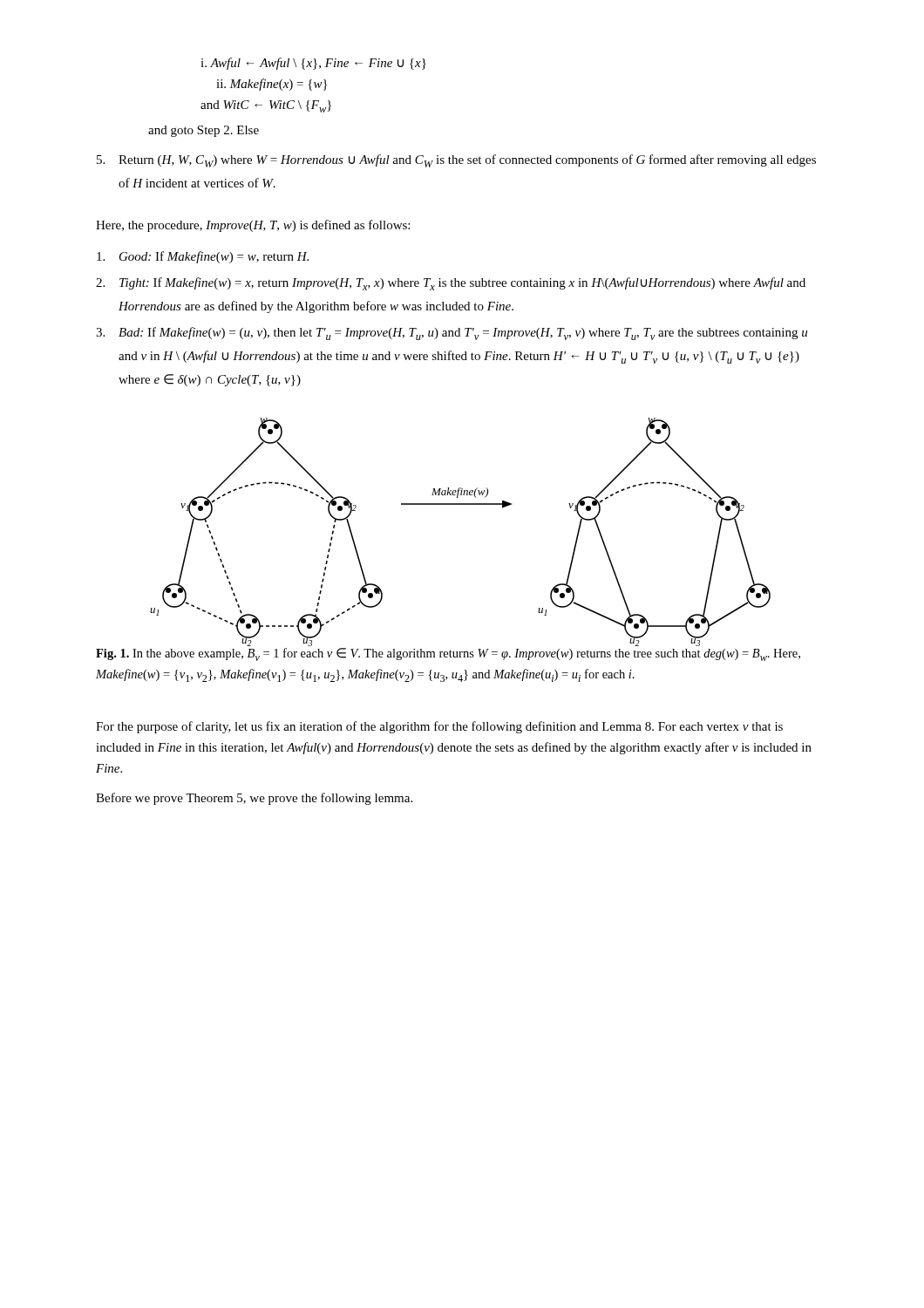Locate the block of text that opens with "For the purpose of clarity, let us fix"
The height and width of the screenshot is (1308, 924).
454,747
